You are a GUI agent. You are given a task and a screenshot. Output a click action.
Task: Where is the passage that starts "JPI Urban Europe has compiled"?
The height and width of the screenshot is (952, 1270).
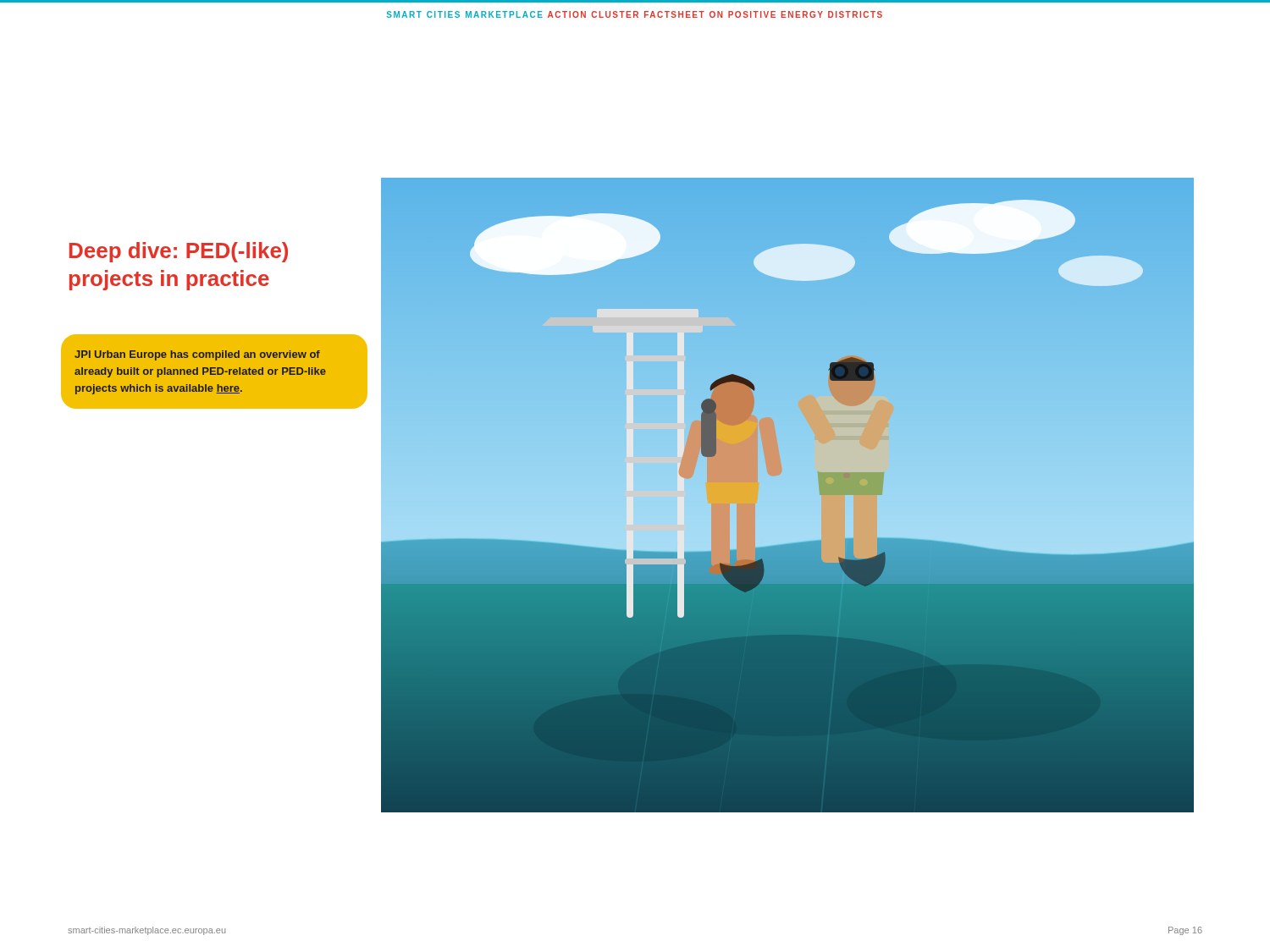(x=214, y=372)
